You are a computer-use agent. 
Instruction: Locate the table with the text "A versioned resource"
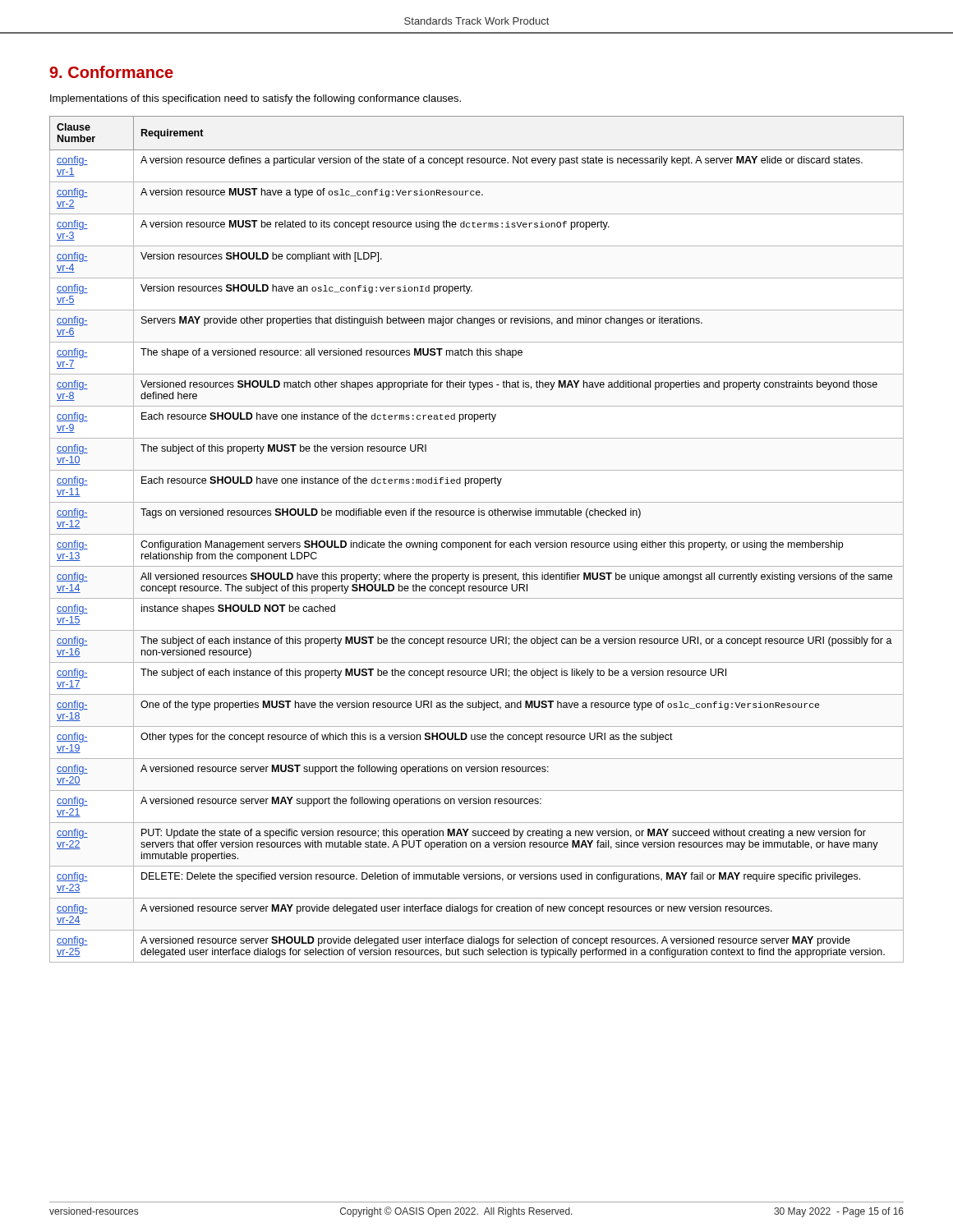476,539
